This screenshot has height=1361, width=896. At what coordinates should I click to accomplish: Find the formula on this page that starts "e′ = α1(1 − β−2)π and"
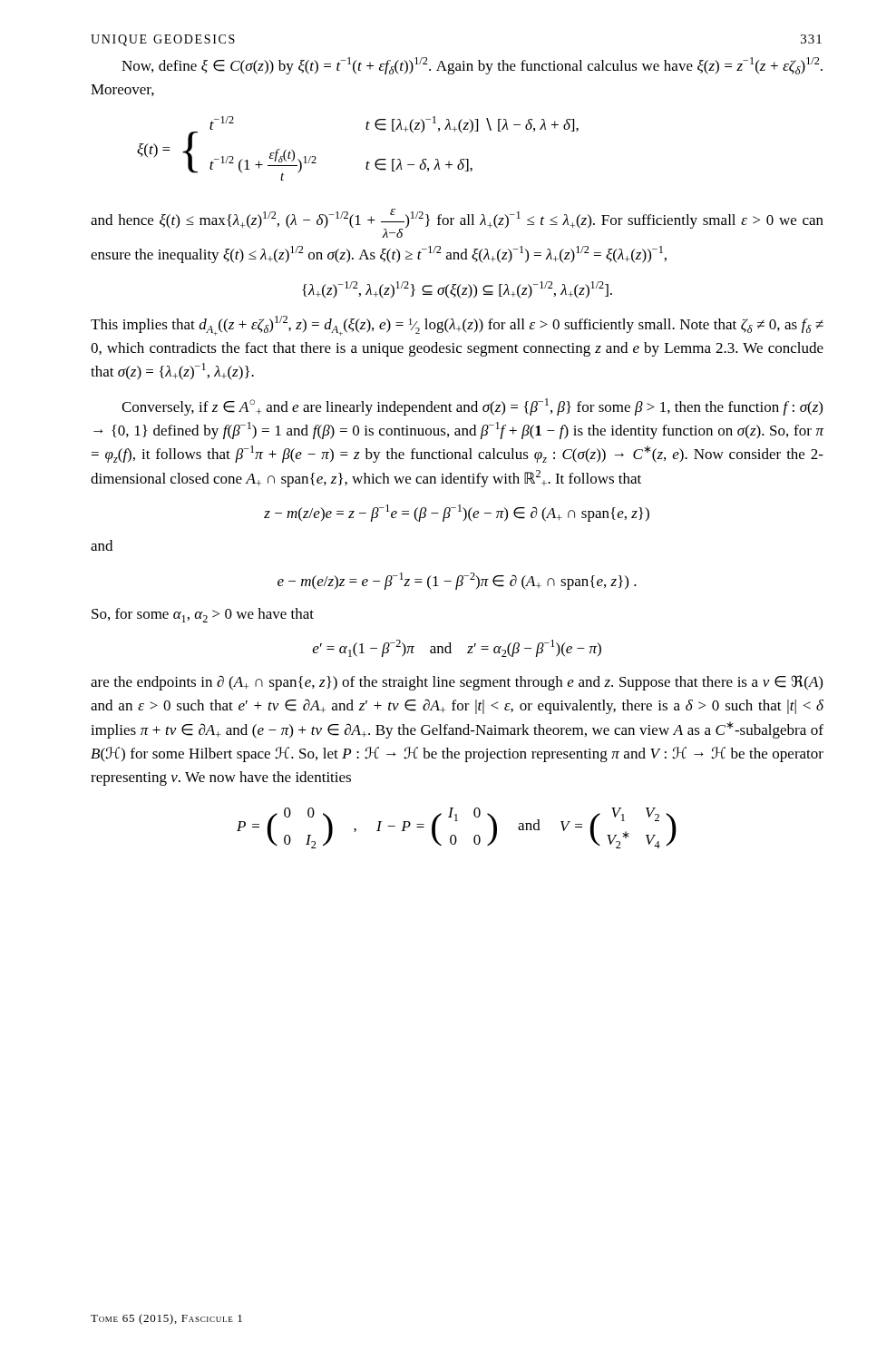point(457,649)
